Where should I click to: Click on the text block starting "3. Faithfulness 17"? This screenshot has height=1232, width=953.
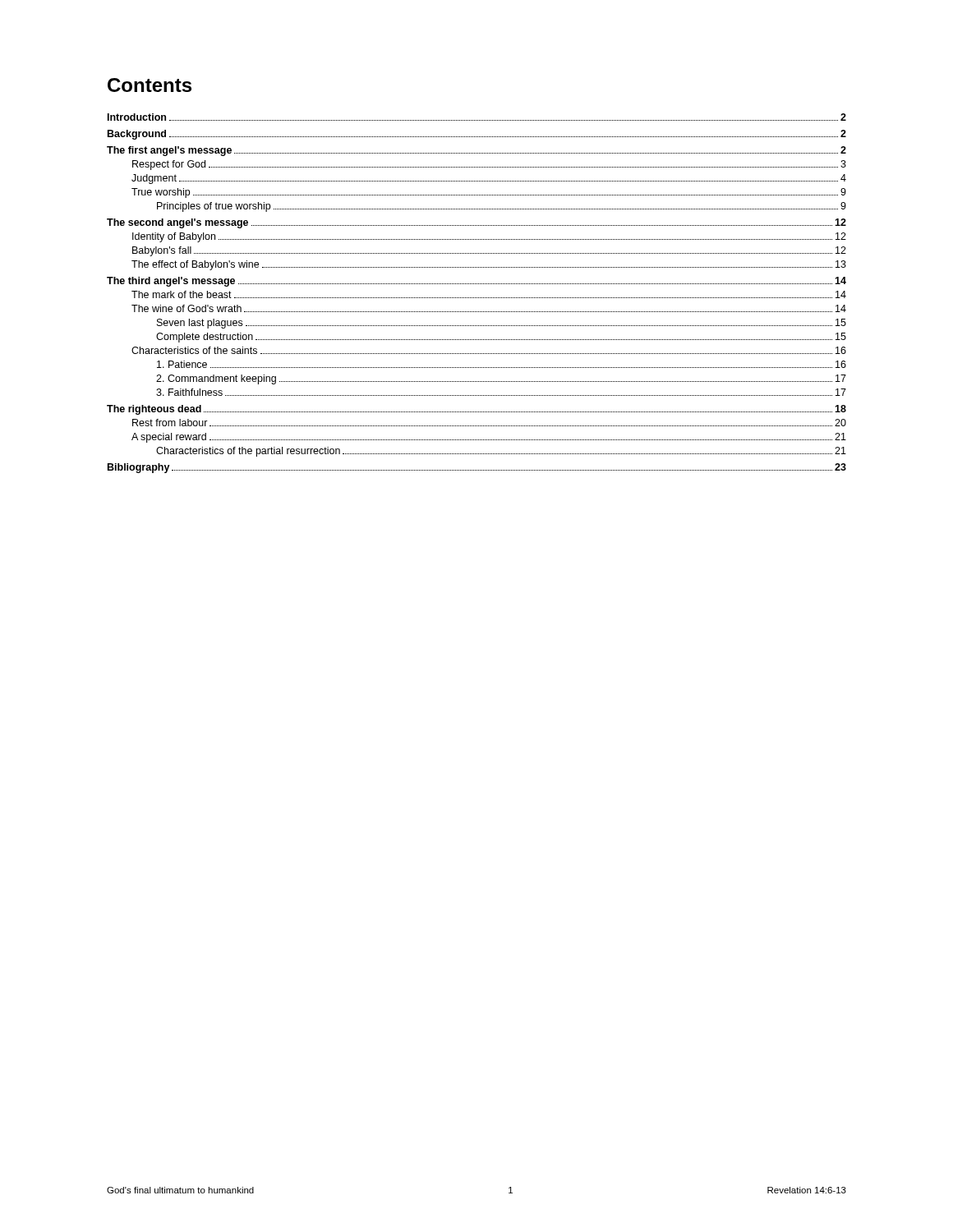(501, 393)
